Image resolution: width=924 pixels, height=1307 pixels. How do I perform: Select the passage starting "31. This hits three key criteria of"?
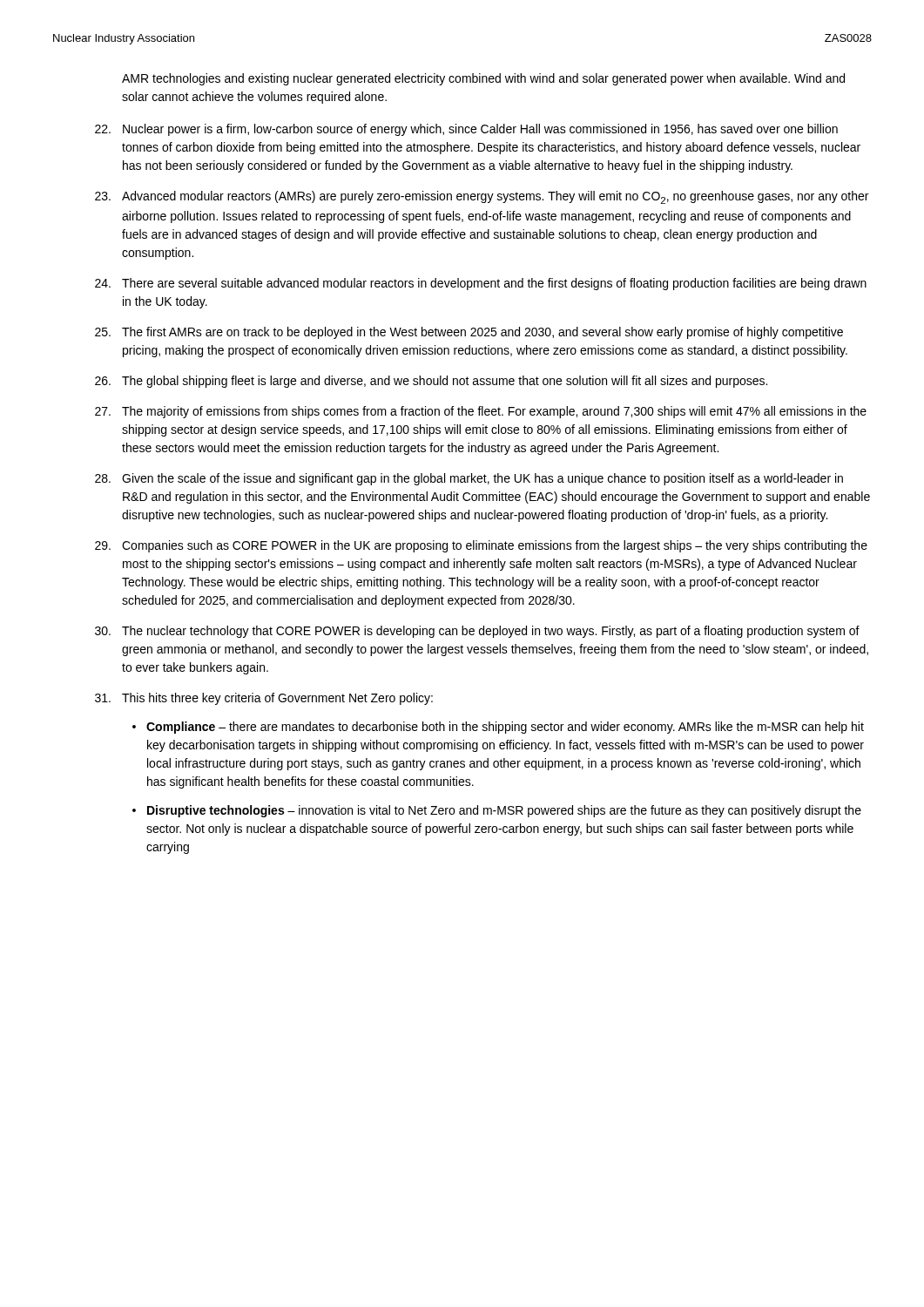(x=462, y=778)
